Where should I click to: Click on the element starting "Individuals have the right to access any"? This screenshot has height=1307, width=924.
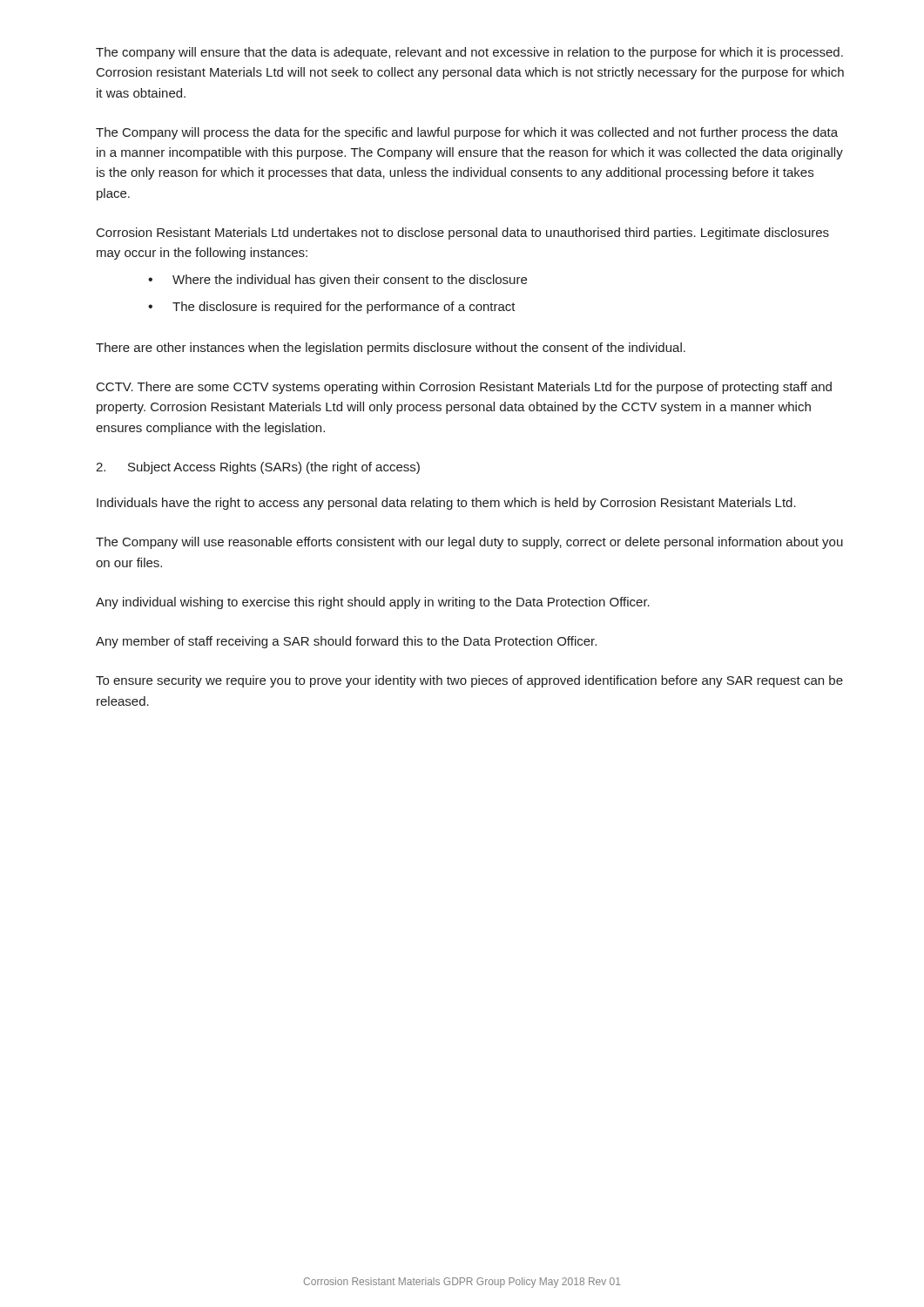point(446,502)
